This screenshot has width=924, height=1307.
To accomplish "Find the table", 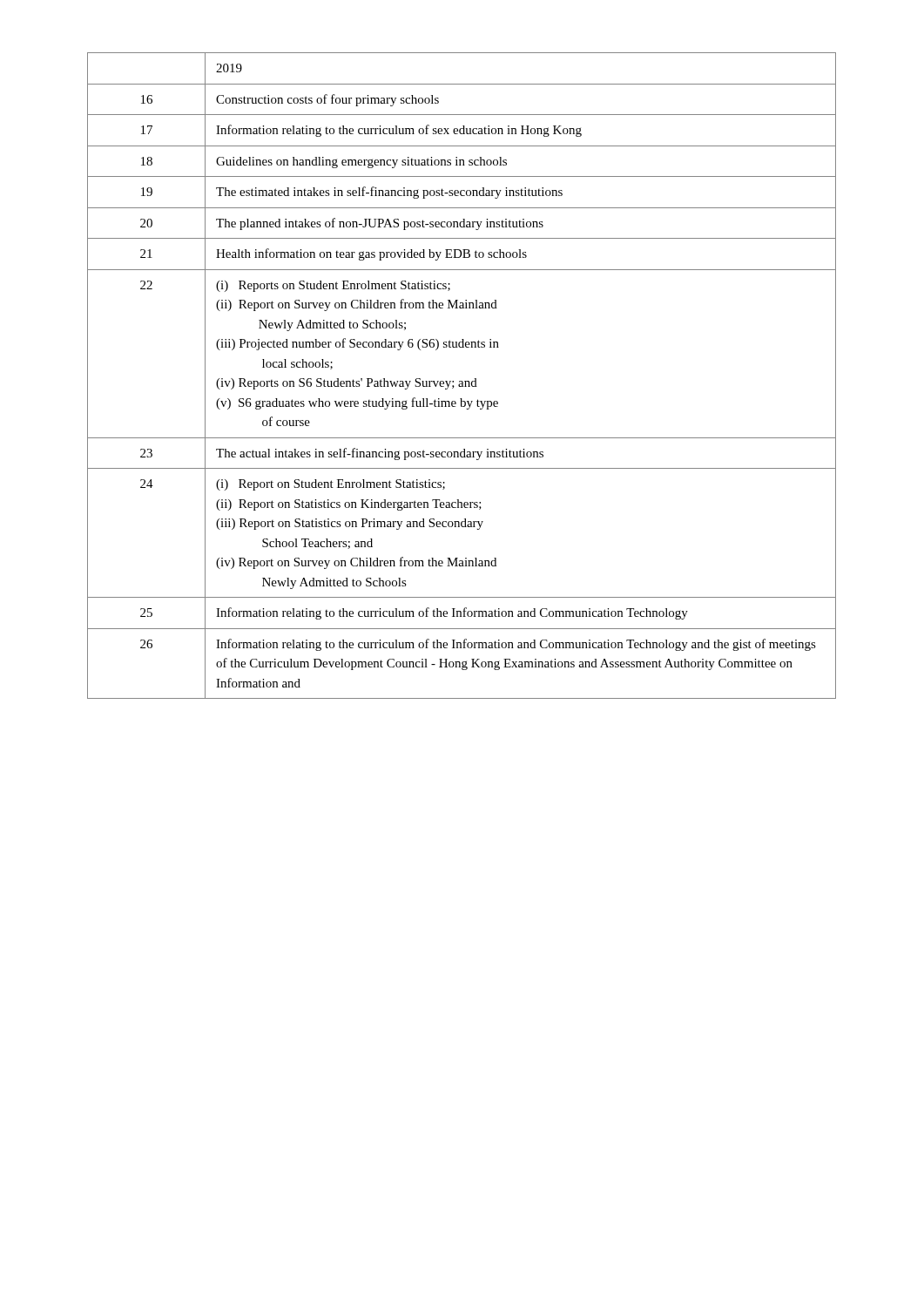I will coord(462,376).
